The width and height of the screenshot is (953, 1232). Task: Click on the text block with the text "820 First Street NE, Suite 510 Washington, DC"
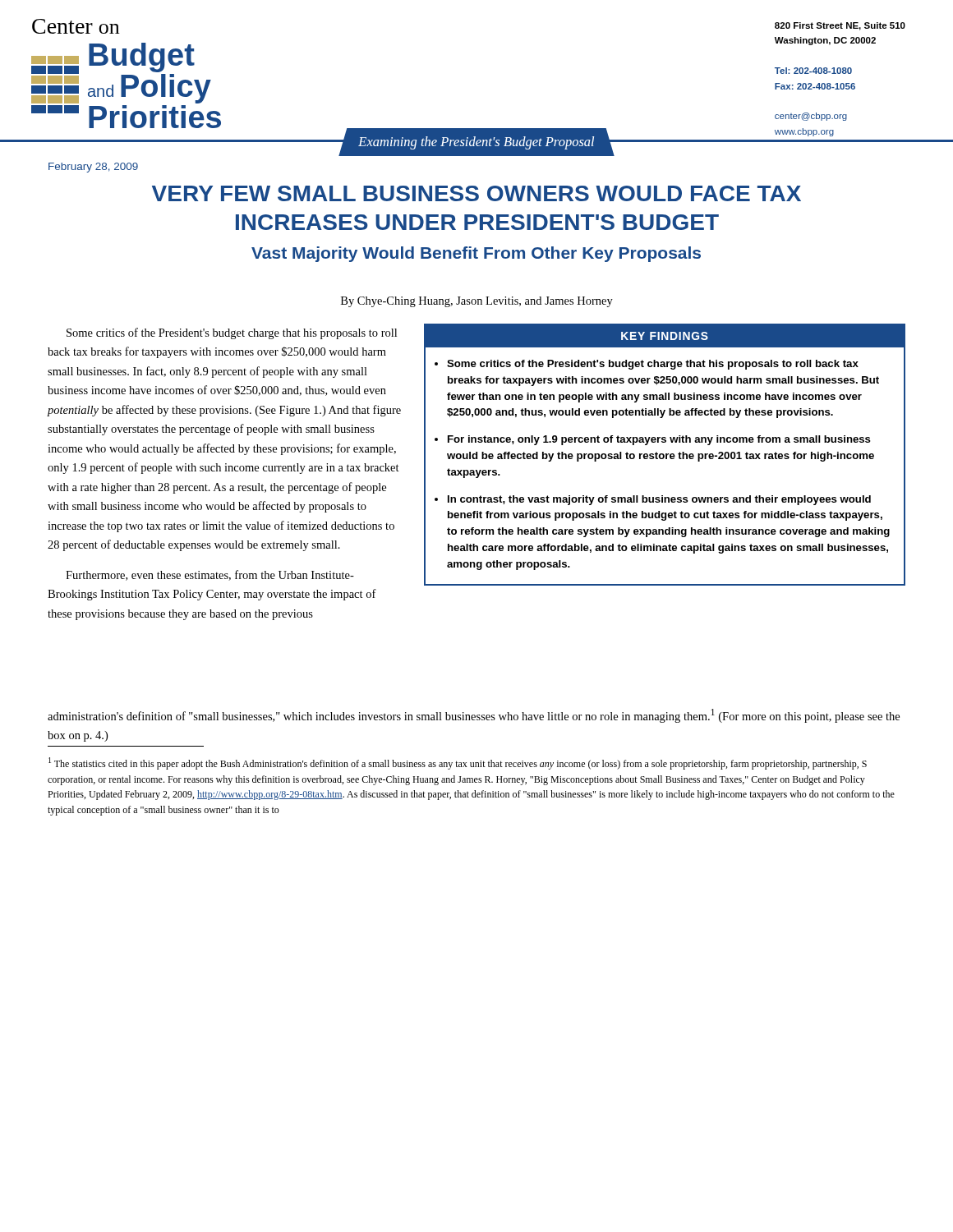coord(840,78)
